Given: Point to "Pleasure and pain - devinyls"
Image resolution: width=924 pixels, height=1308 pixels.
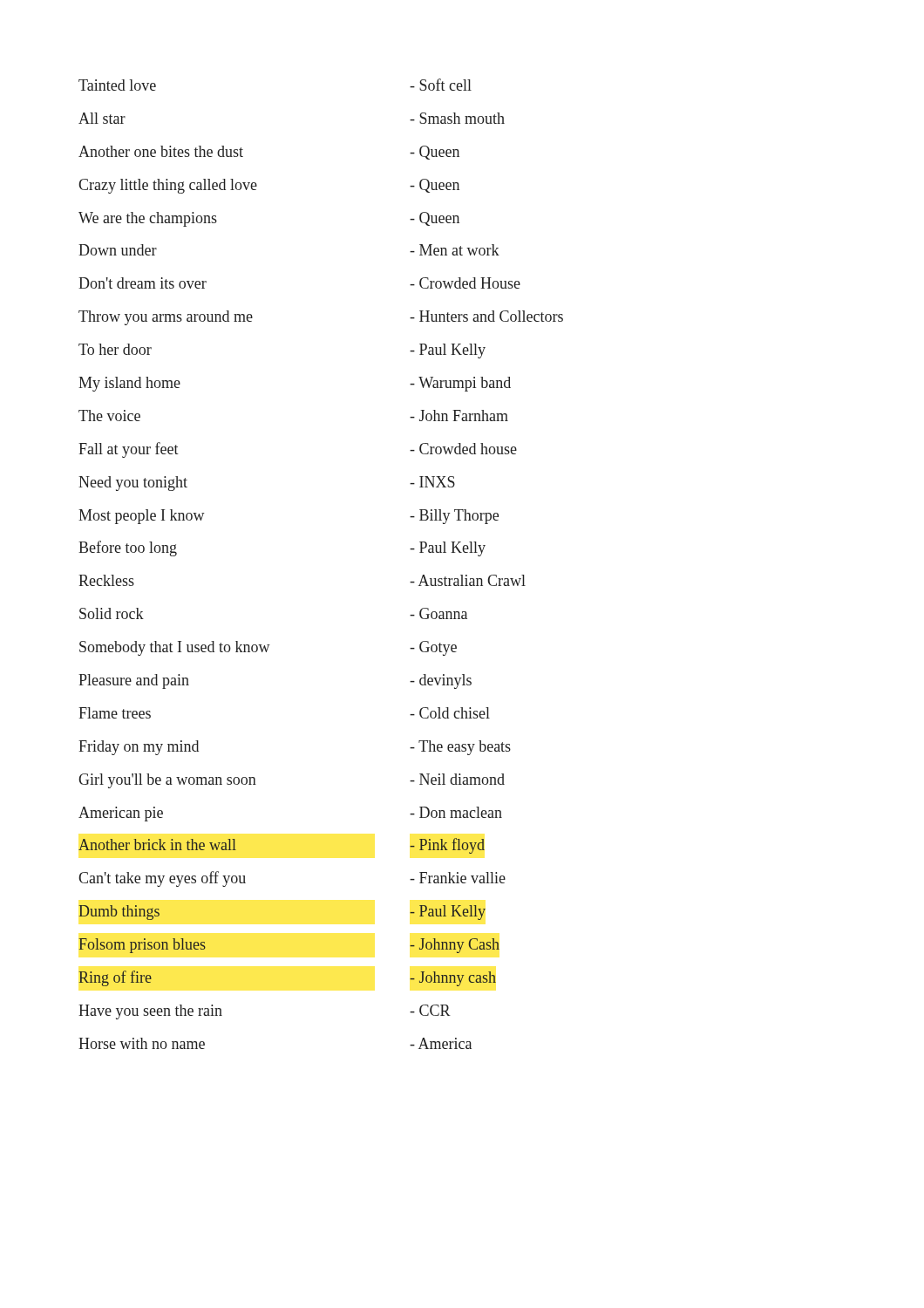Looking at the screenshot, I should [139, 681].
